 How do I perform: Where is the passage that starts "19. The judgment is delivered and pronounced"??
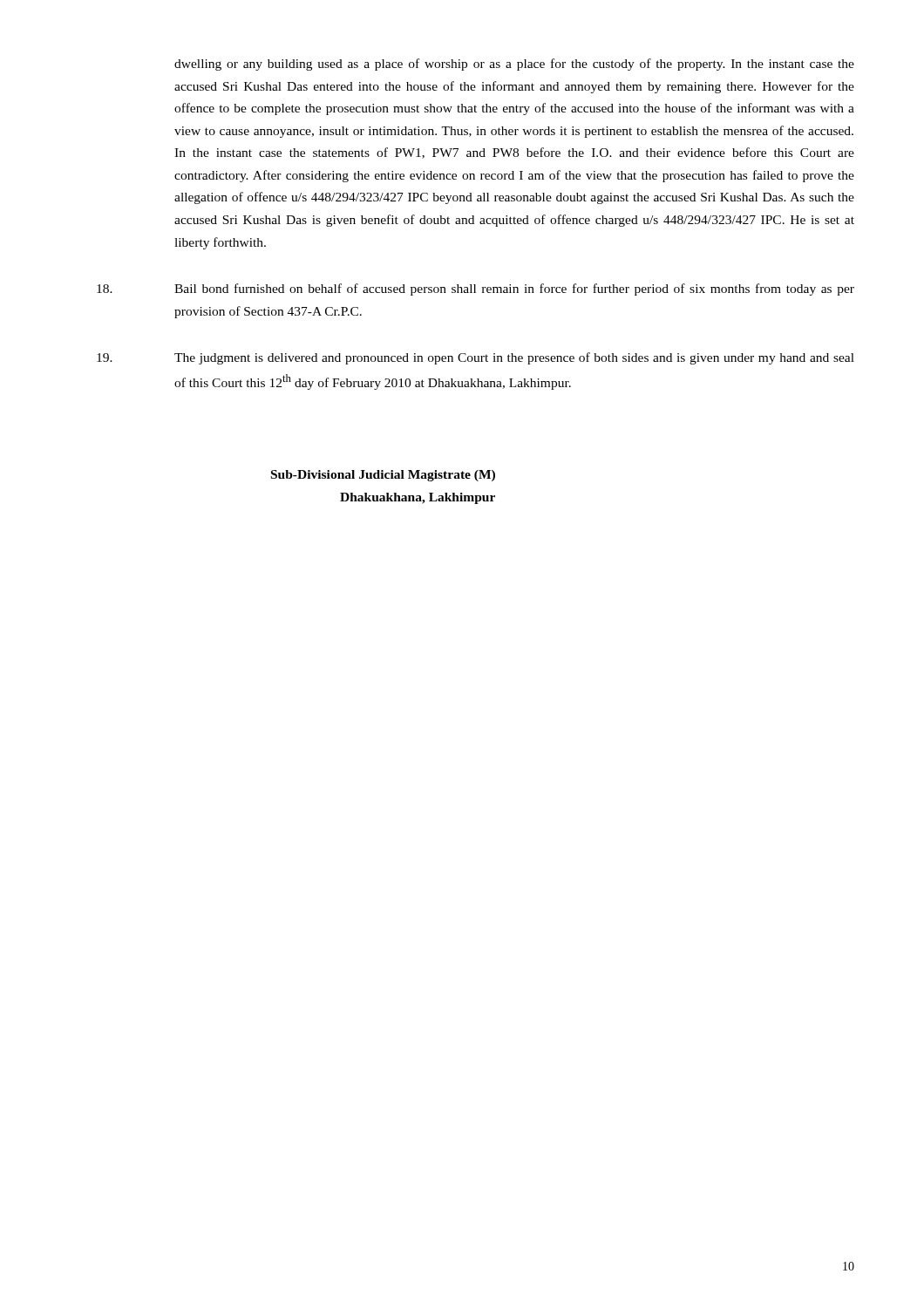475,370
